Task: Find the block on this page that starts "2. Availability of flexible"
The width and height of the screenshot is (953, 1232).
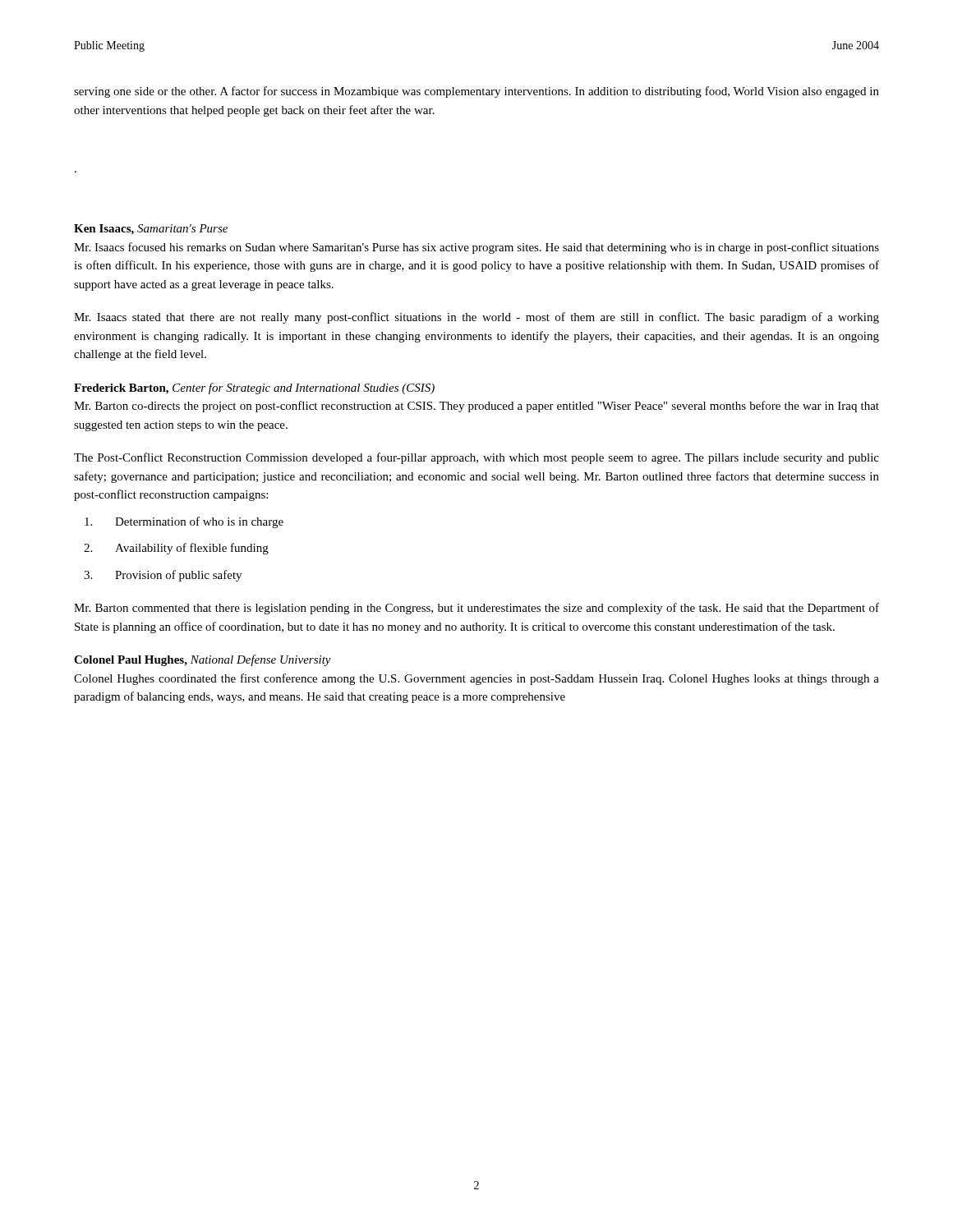Action: click(176, 549)
